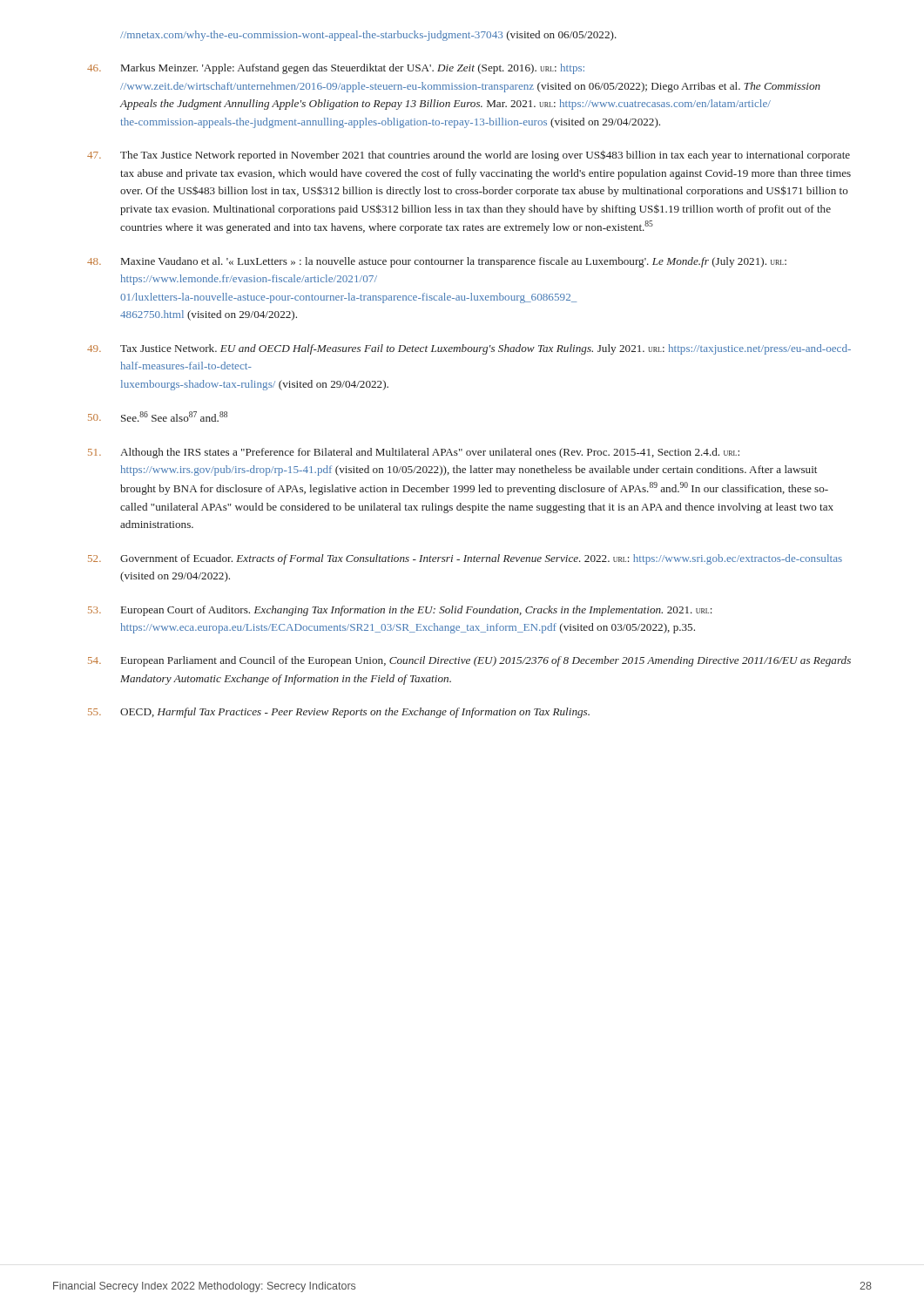Screen dimensions: 1307x924
Task: Locate the list item that says "54. European Parliament and Council of the"
Action: pyautogui.click(x=471, y=670)
